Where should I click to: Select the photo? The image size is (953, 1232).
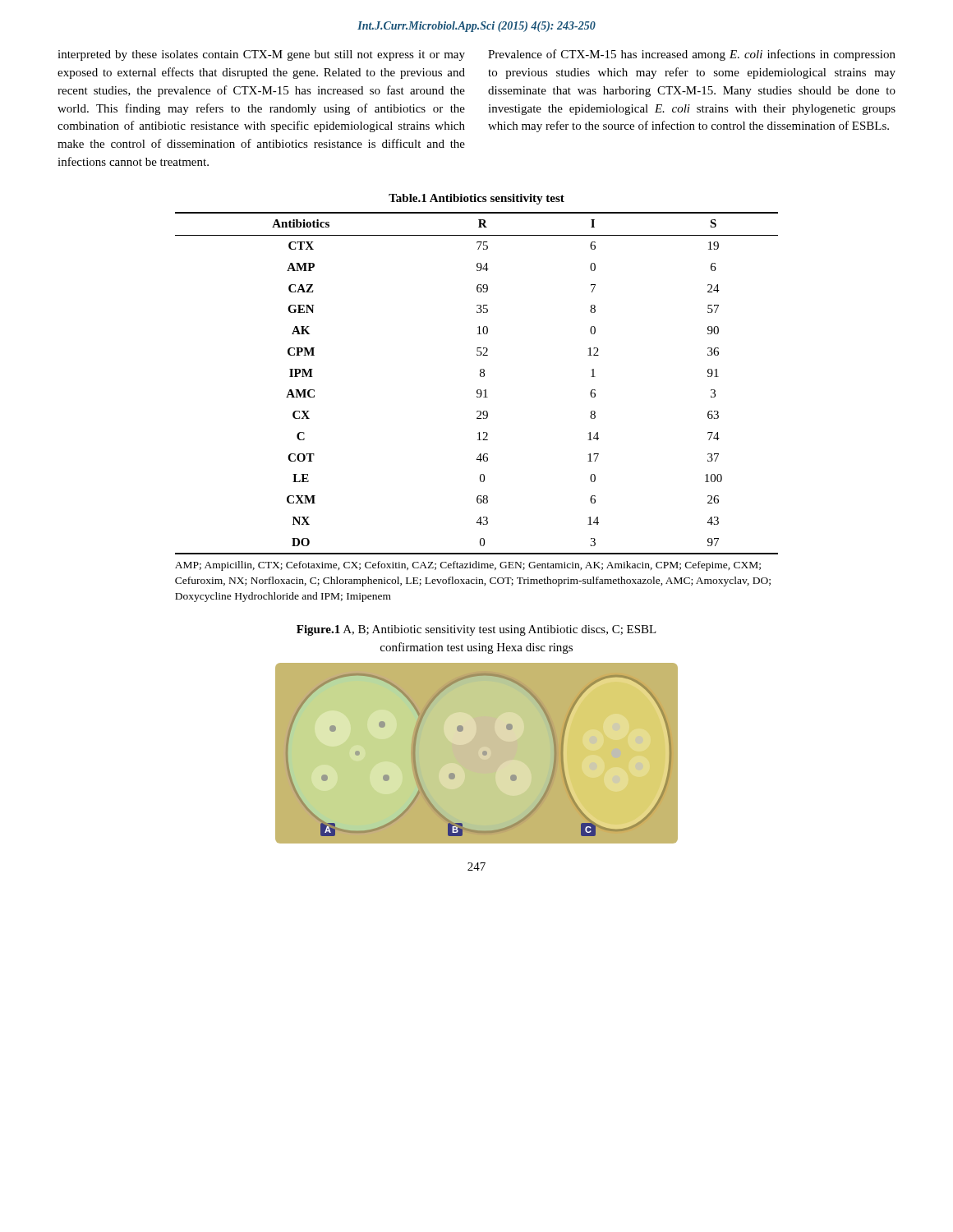(x=476, y=754)
